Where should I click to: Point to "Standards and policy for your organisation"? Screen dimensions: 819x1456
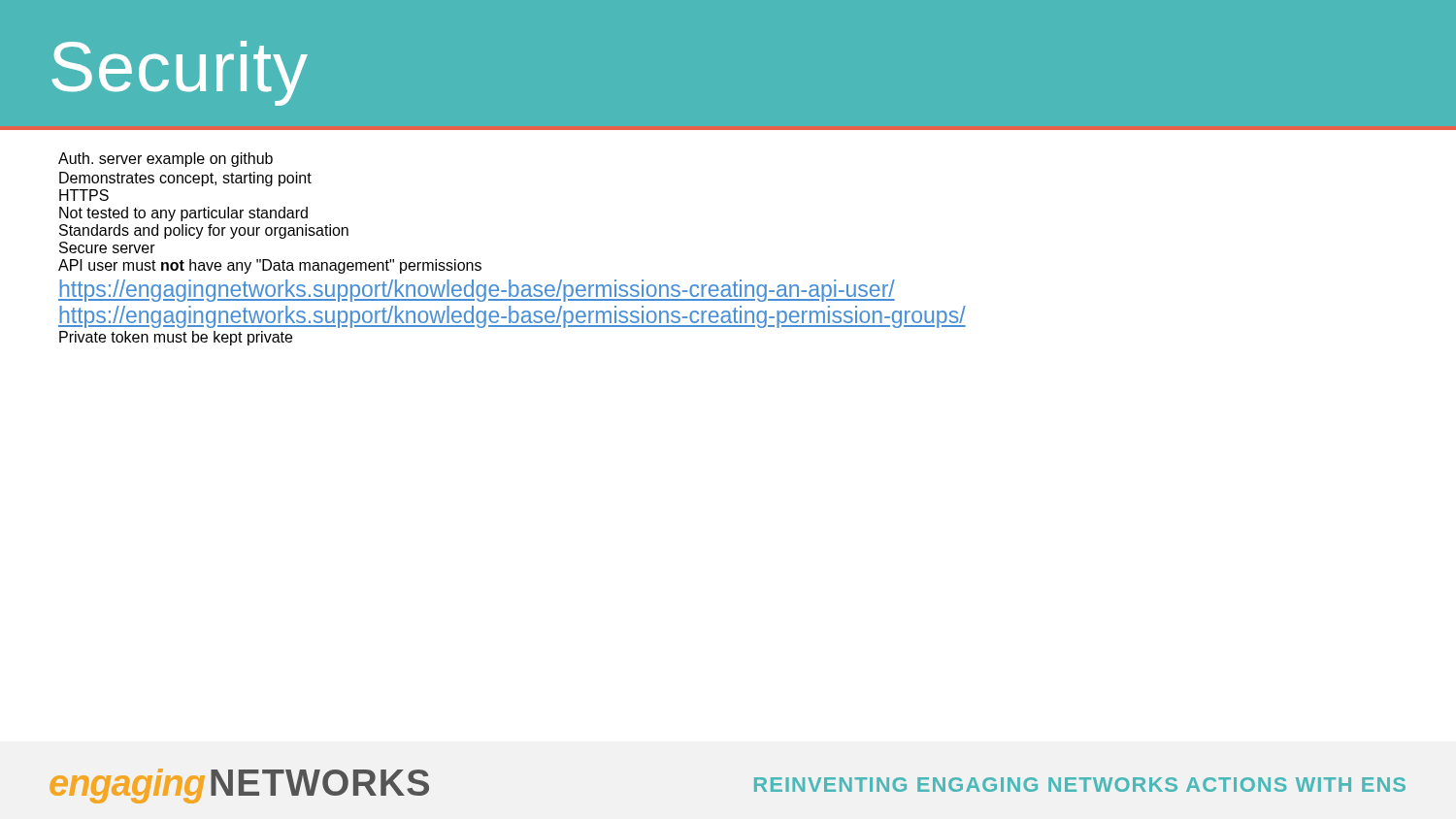pyautogui.click(x=204, y=231)
